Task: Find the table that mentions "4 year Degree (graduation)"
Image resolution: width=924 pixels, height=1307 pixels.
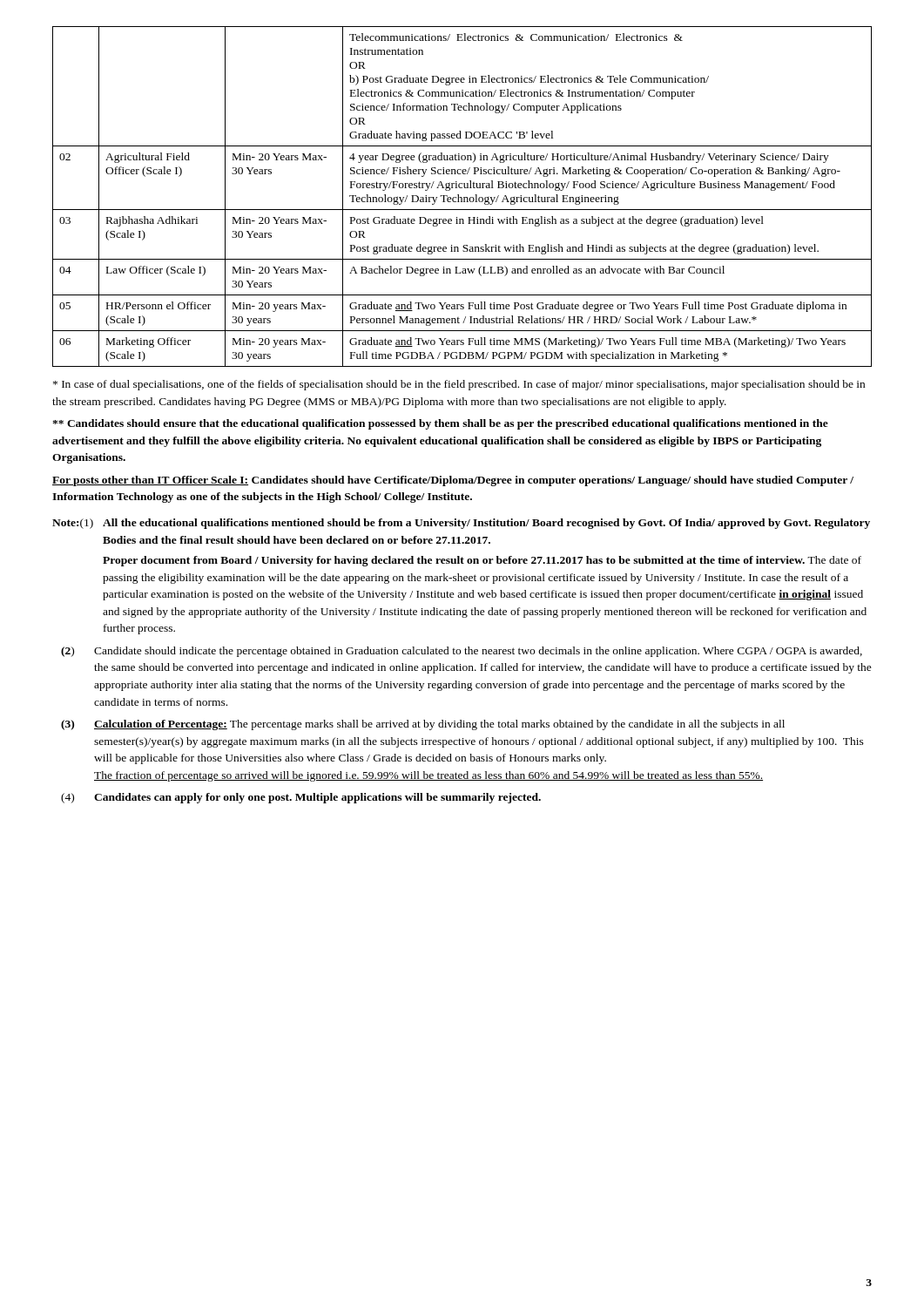Action: (x=462, y=197)
